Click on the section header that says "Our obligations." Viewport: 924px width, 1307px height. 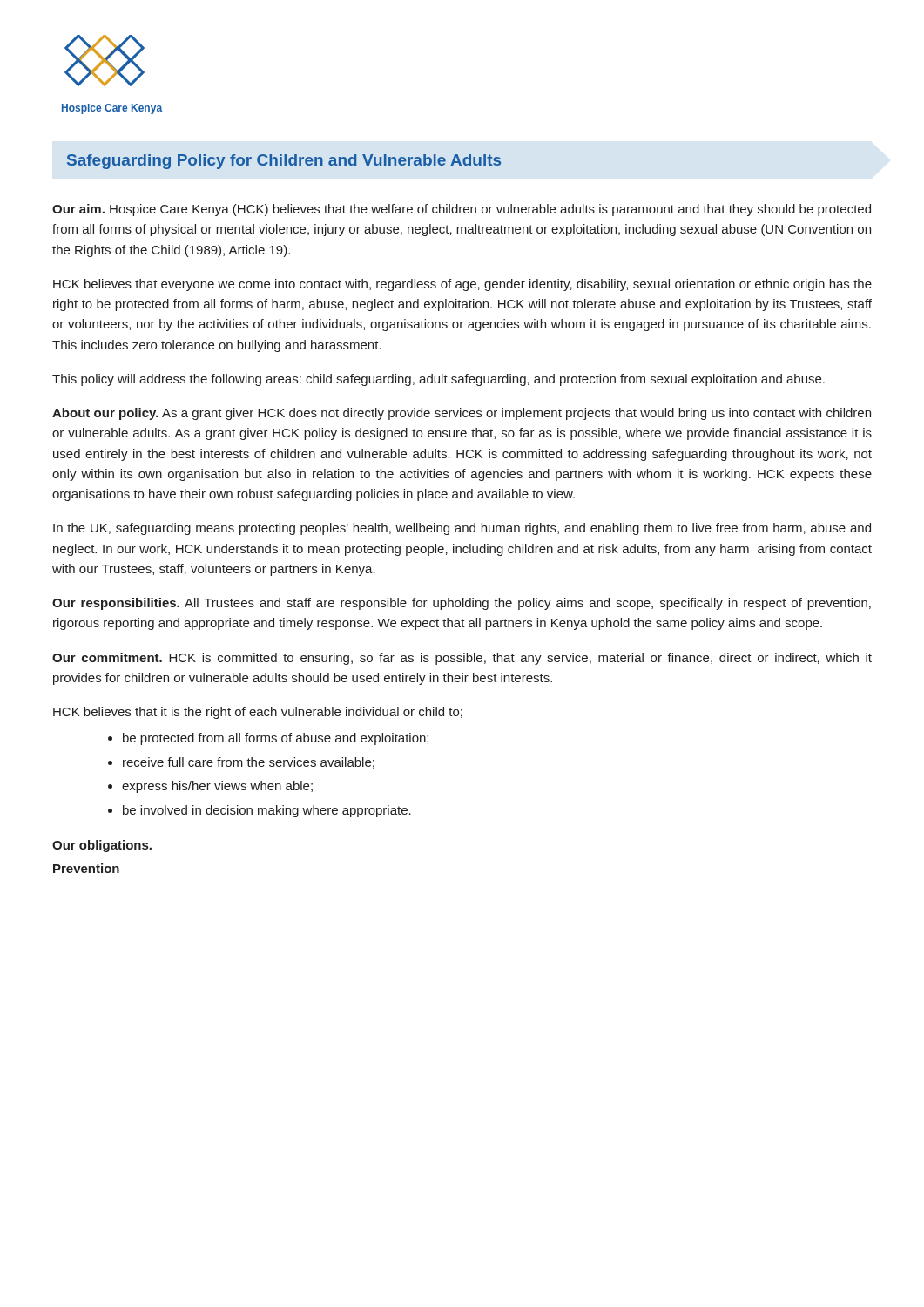(x=102, y=845)
